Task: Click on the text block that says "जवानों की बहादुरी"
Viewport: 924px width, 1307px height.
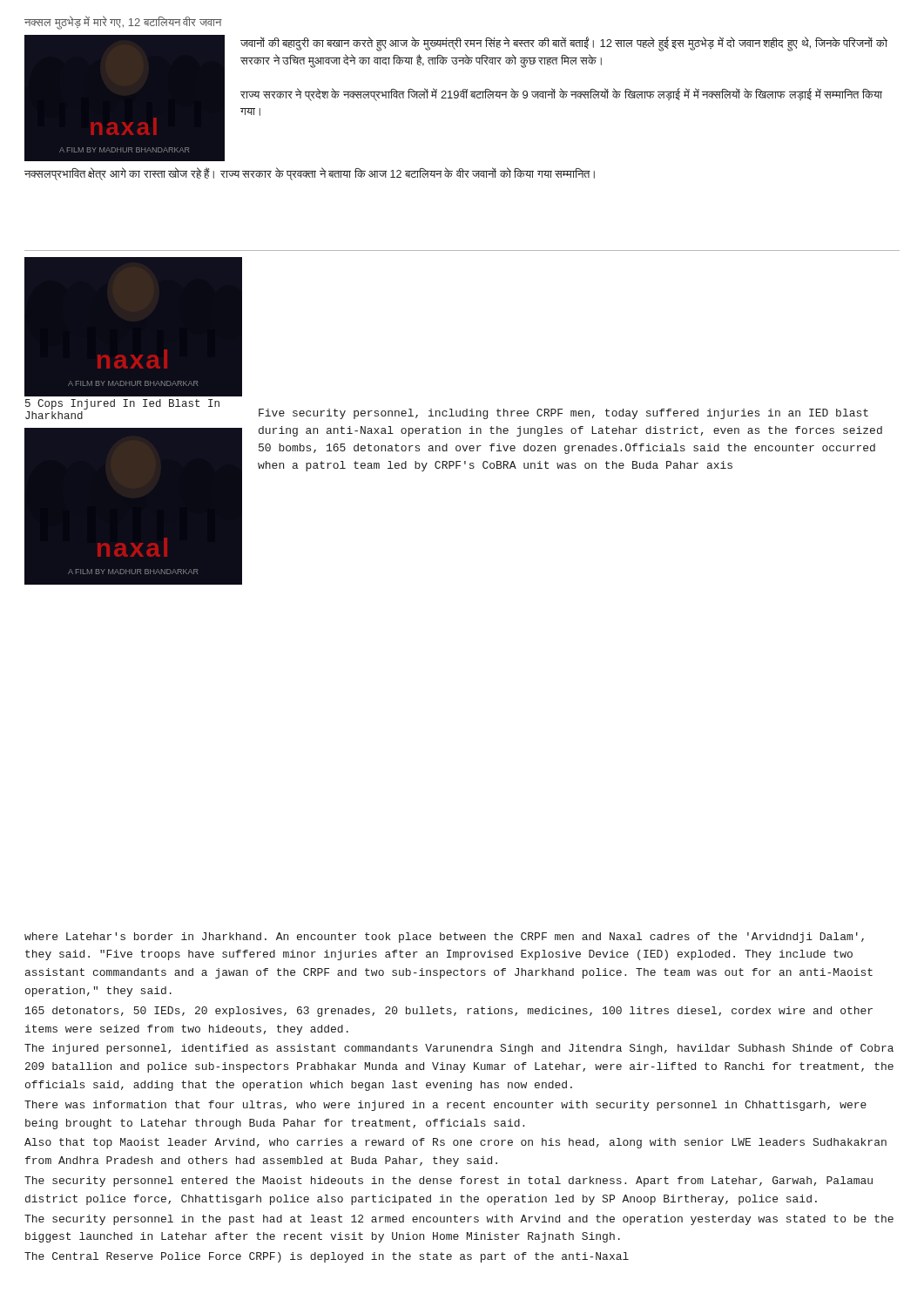Action: (x=564, y=77)
